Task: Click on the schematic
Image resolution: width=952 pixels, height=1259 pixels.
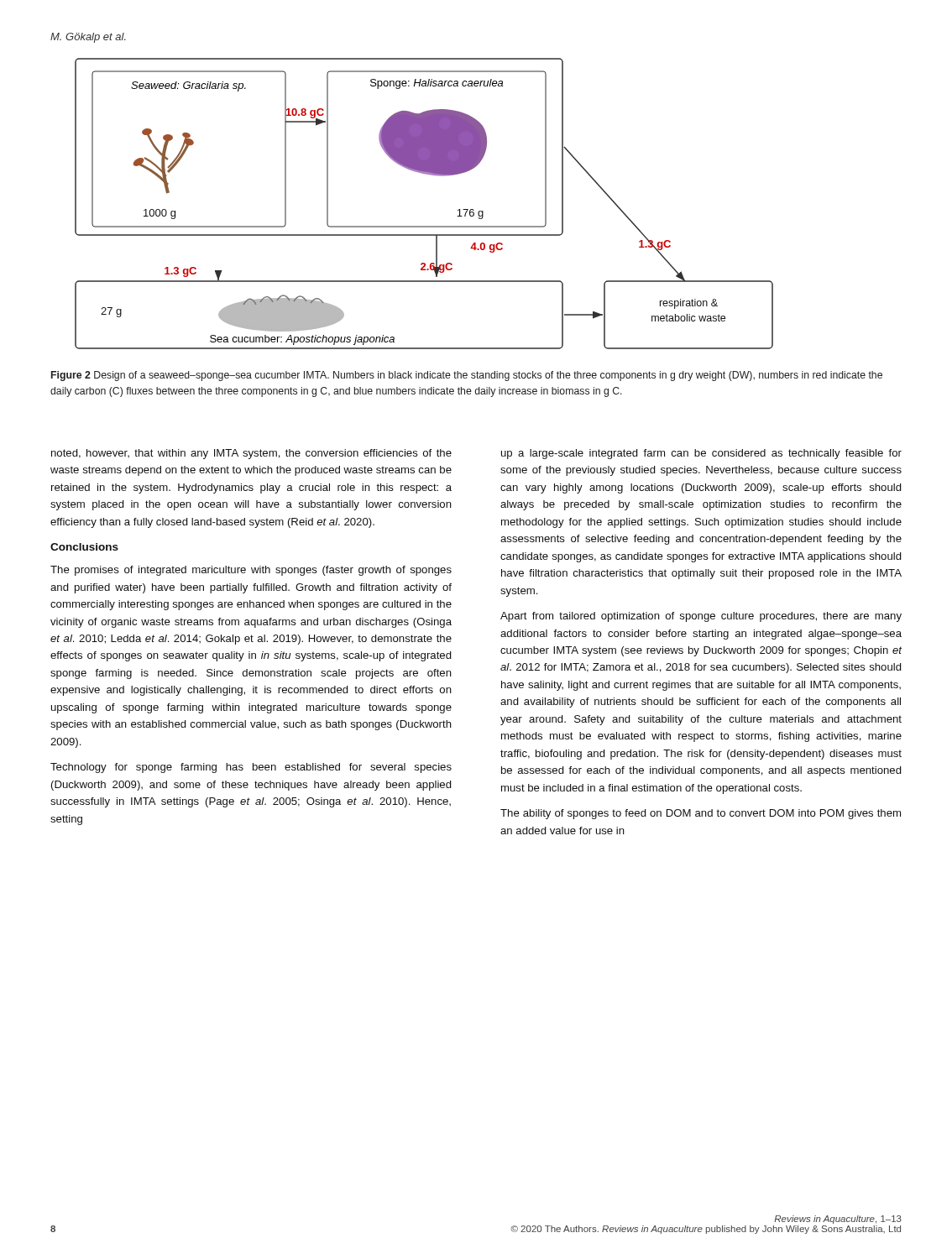Action: click(x=476, y=206)
